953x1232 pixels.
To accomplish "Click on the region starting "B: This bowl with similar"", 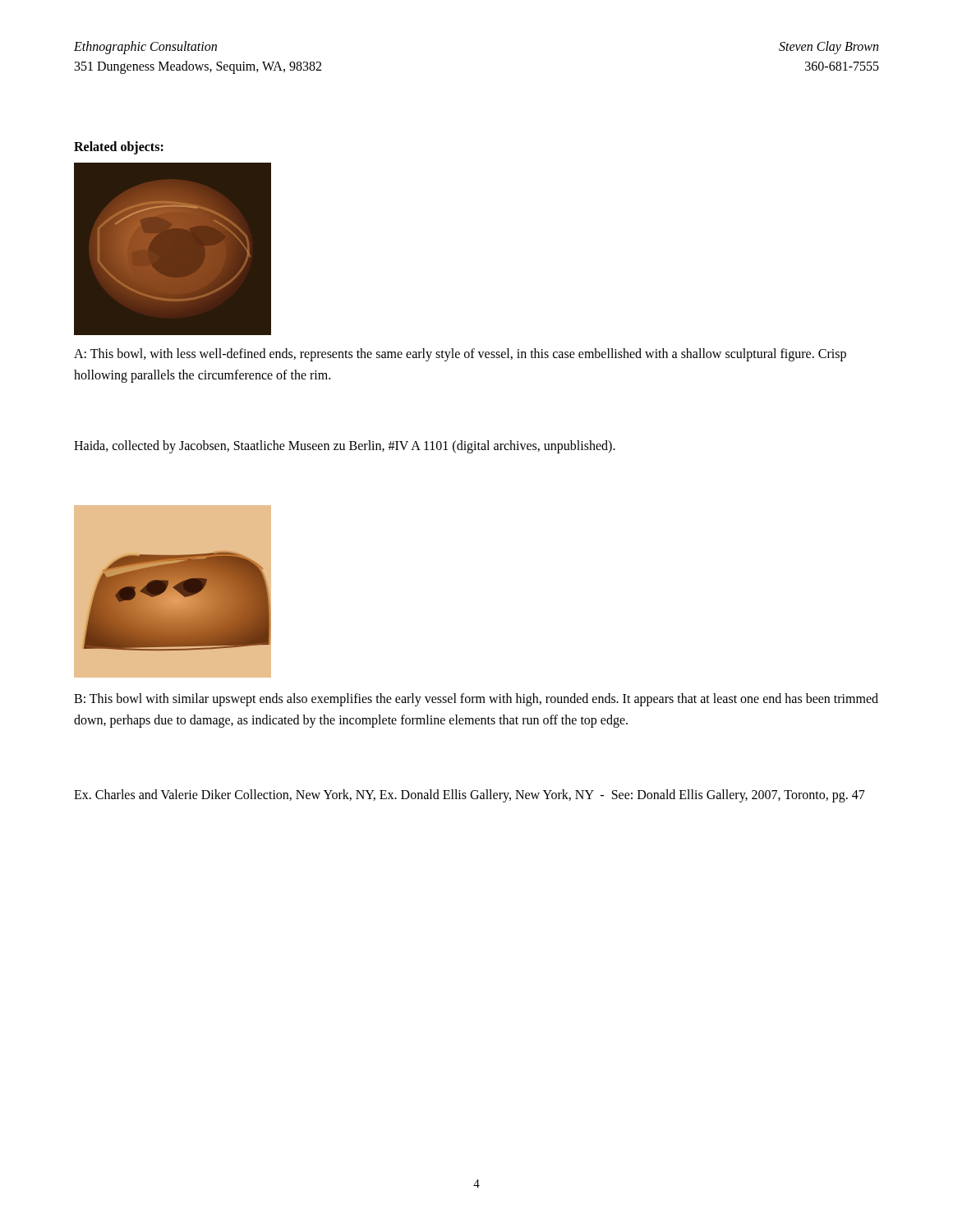I will [476, 709].
